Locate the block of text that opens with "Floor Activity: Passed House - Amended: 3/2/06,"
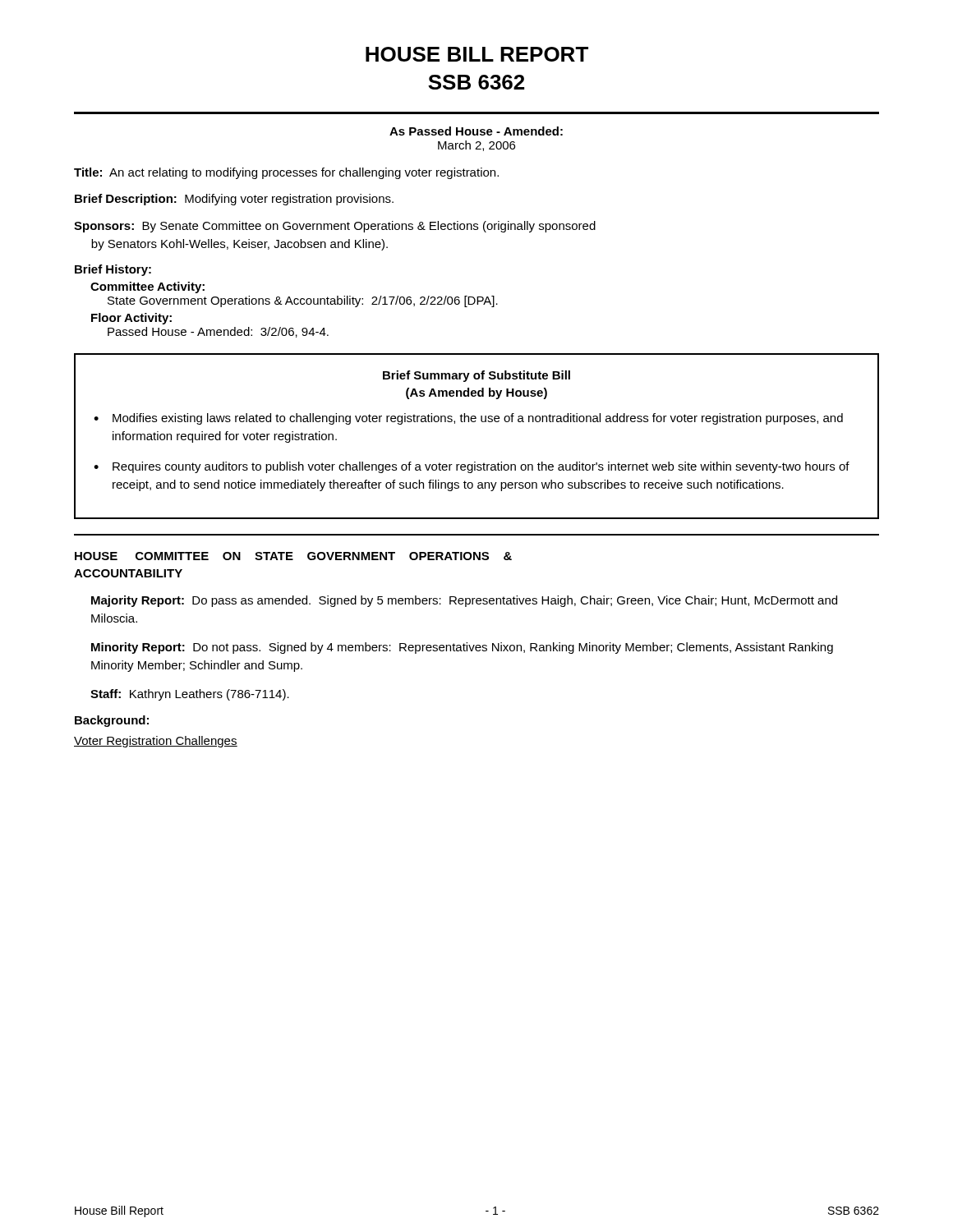 131,319
